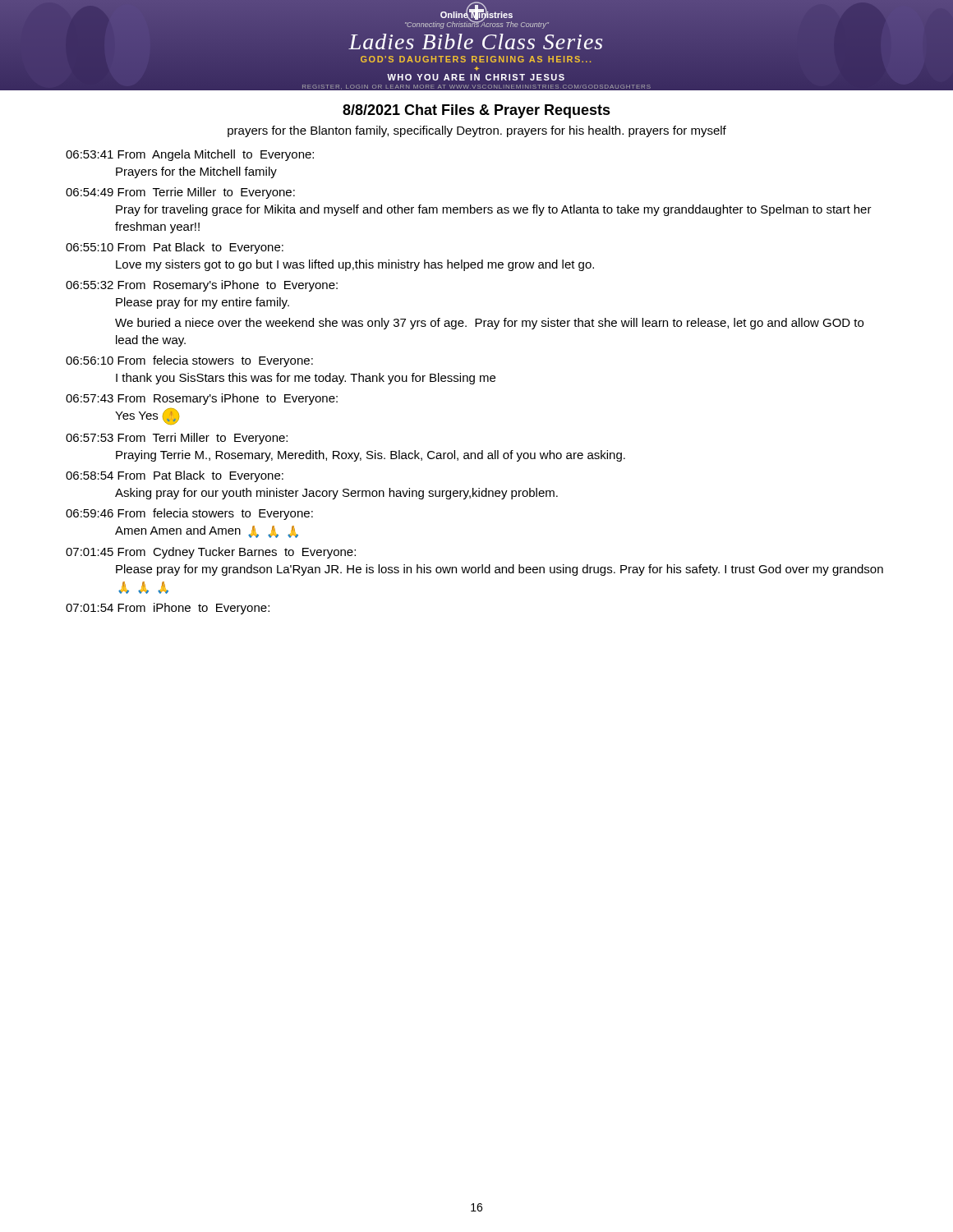Select the text starting "06:57:43 From Rosemary's iPhone to Everyone:"

tap(202, 398)
